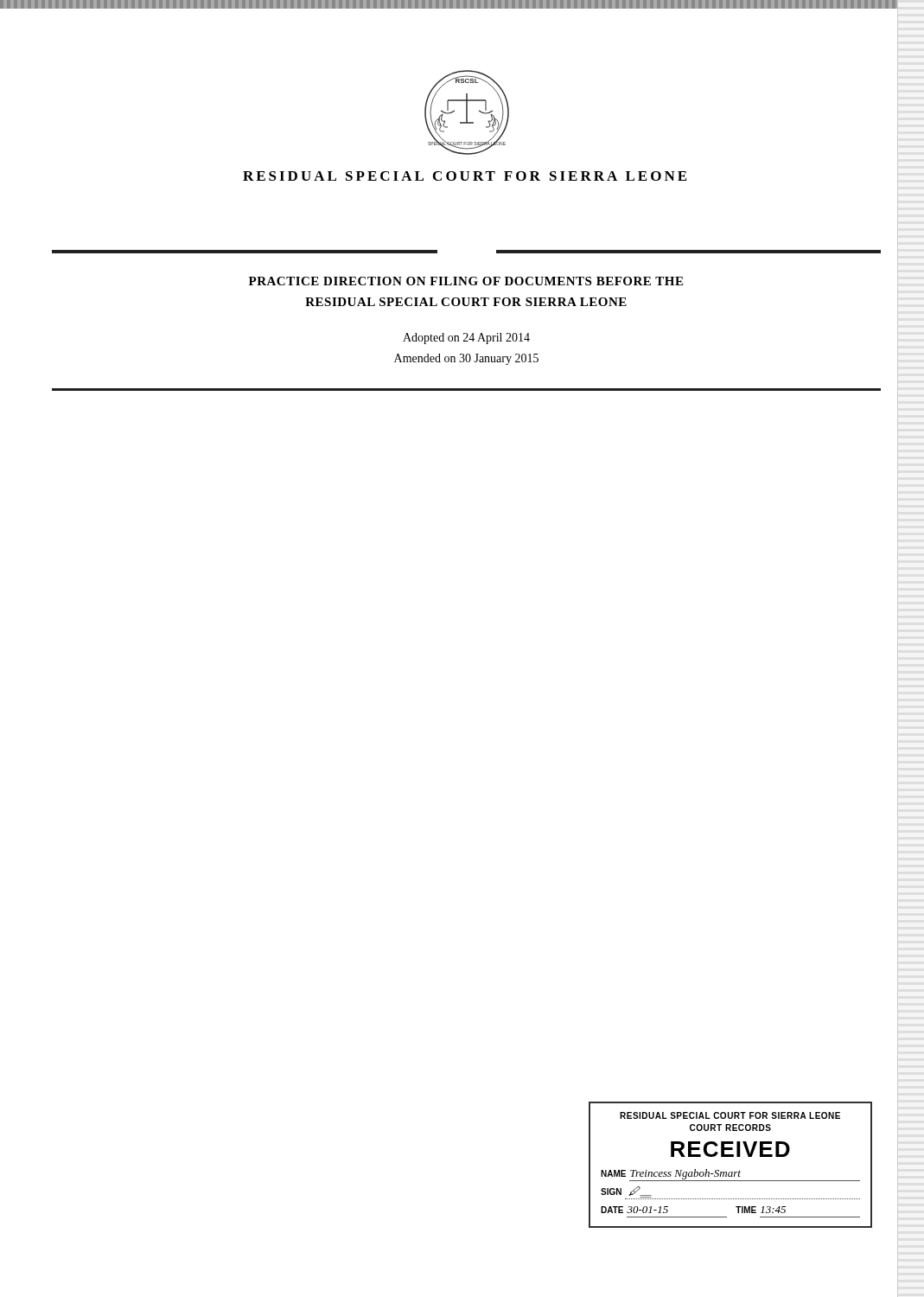Point to the region starting "PRACTICE DIRECTION ON FILING OF DOCUMENTS BEFORE"
Screen dimensions: 1297x924
point(466,291)
